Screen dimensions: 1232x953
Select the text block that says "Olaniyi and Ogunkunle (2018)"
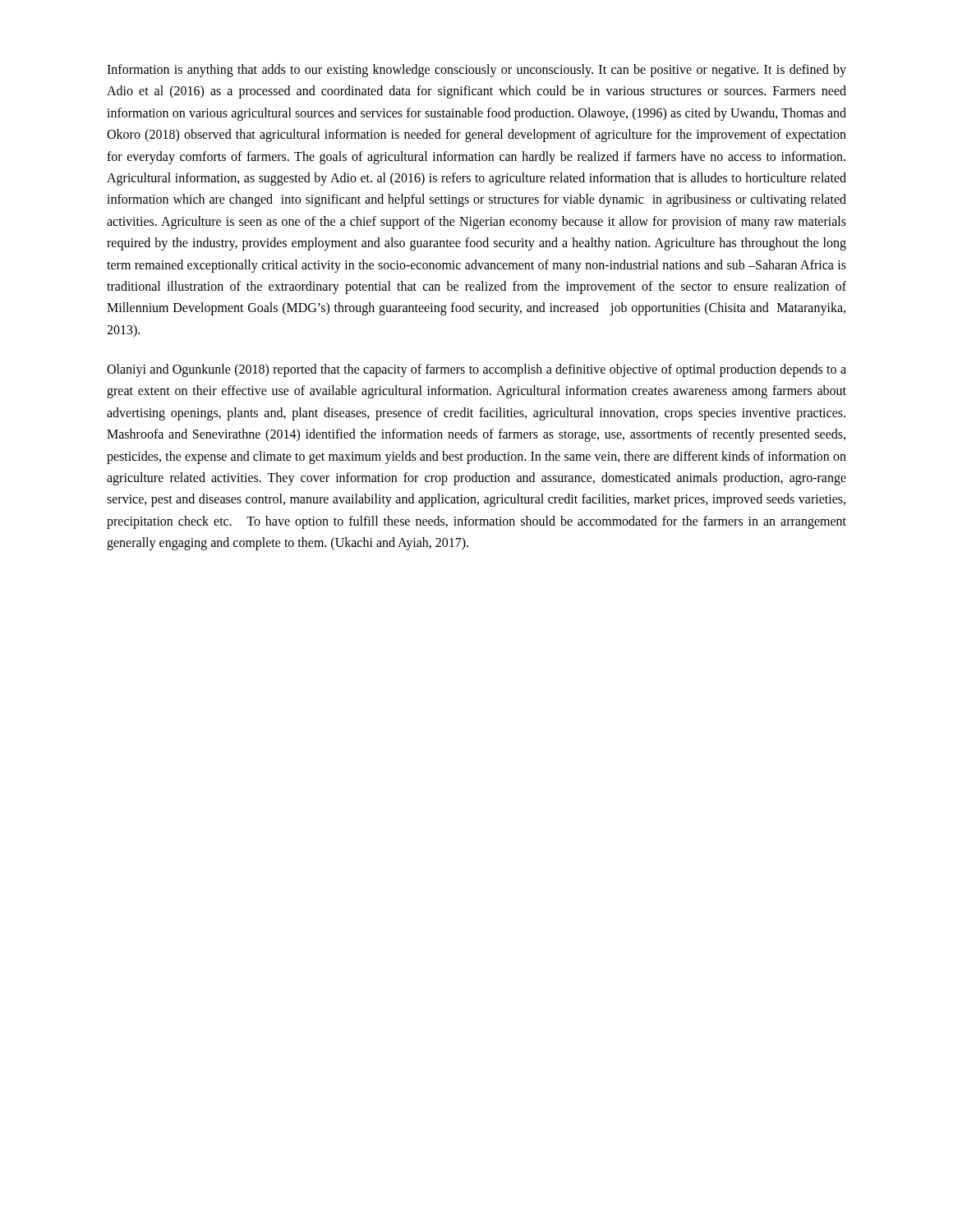click(476, 456)
